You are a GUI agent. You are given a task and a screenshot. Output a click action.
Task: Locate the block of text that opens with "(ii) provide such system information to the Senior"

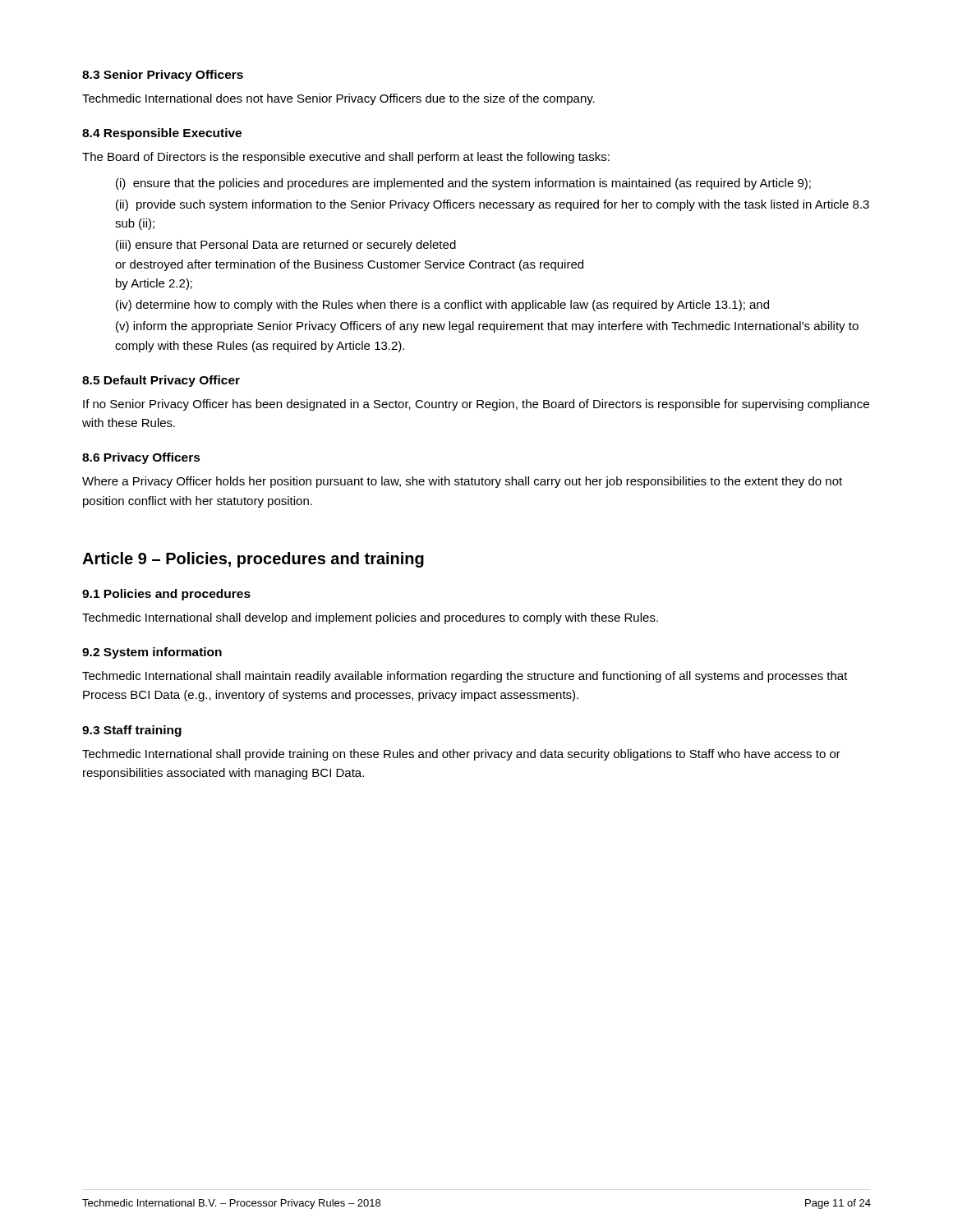coord(492,213)
